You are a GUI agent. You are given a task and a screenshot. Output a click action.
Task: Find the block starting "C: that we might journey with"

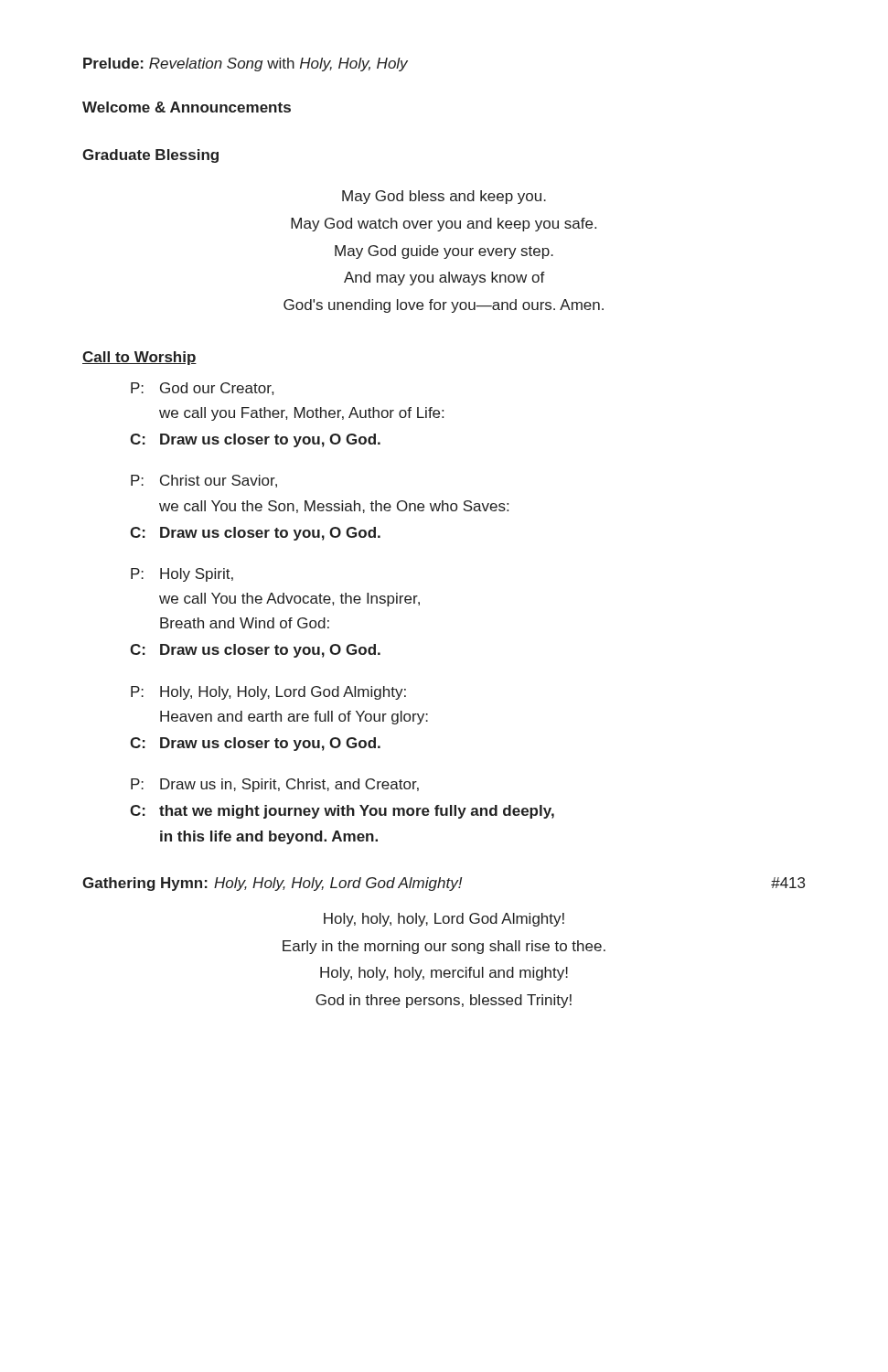(x=468, y=824)
